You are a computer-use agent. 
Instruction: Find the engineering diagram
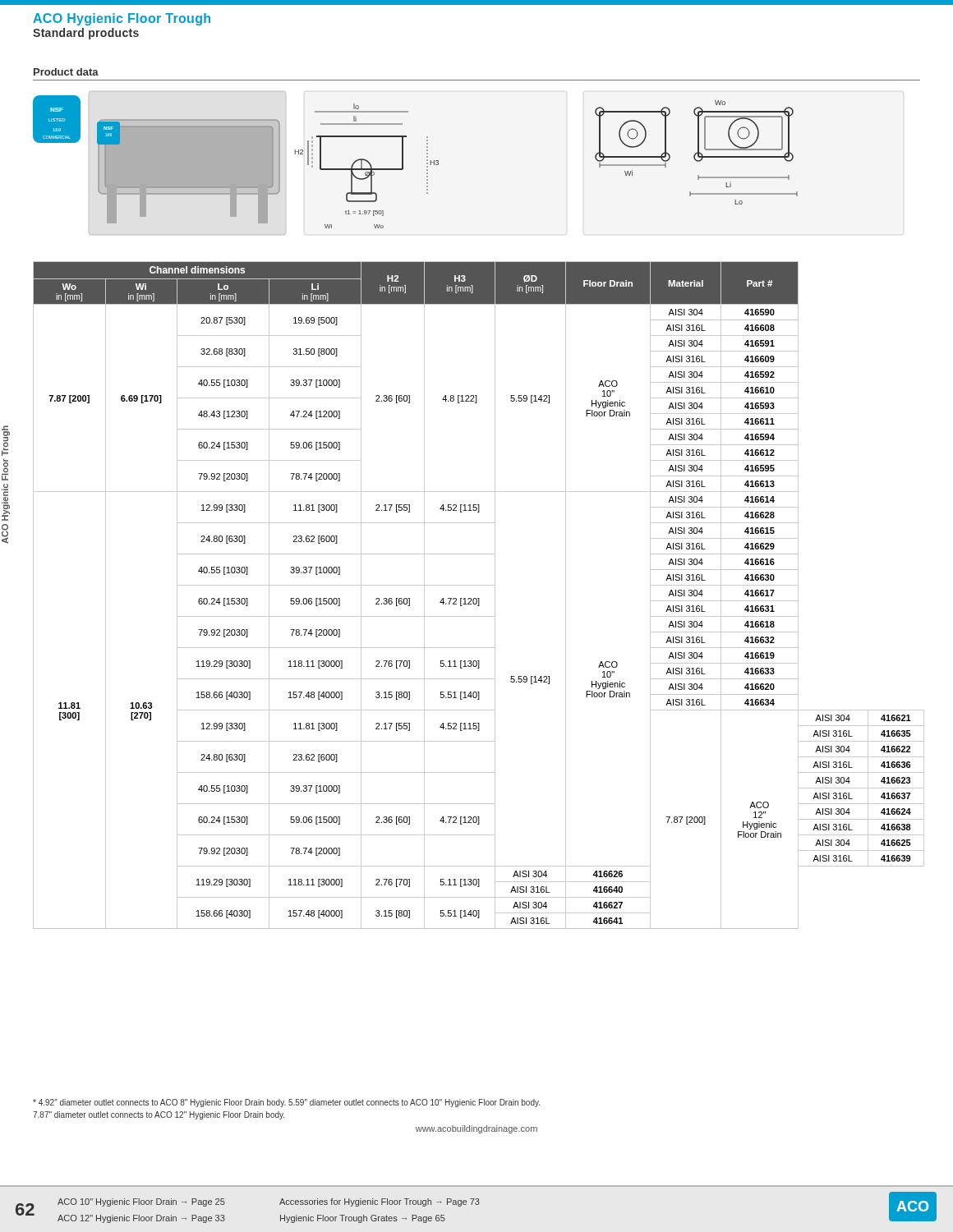[476, 169]
